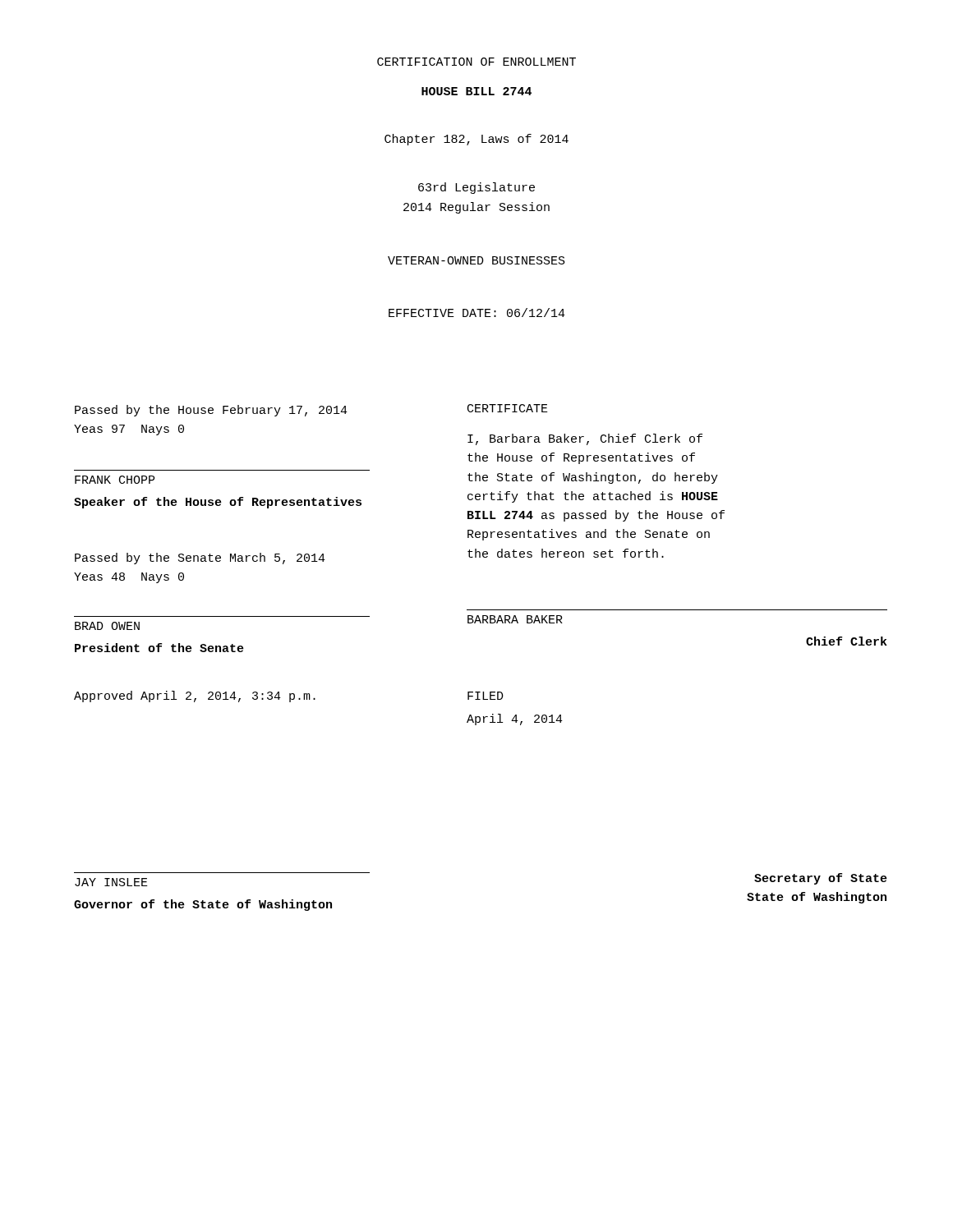Point to the block starting "HOUSE BILL 2744"
Screen dimensions: 1232x953
point(476,92)
